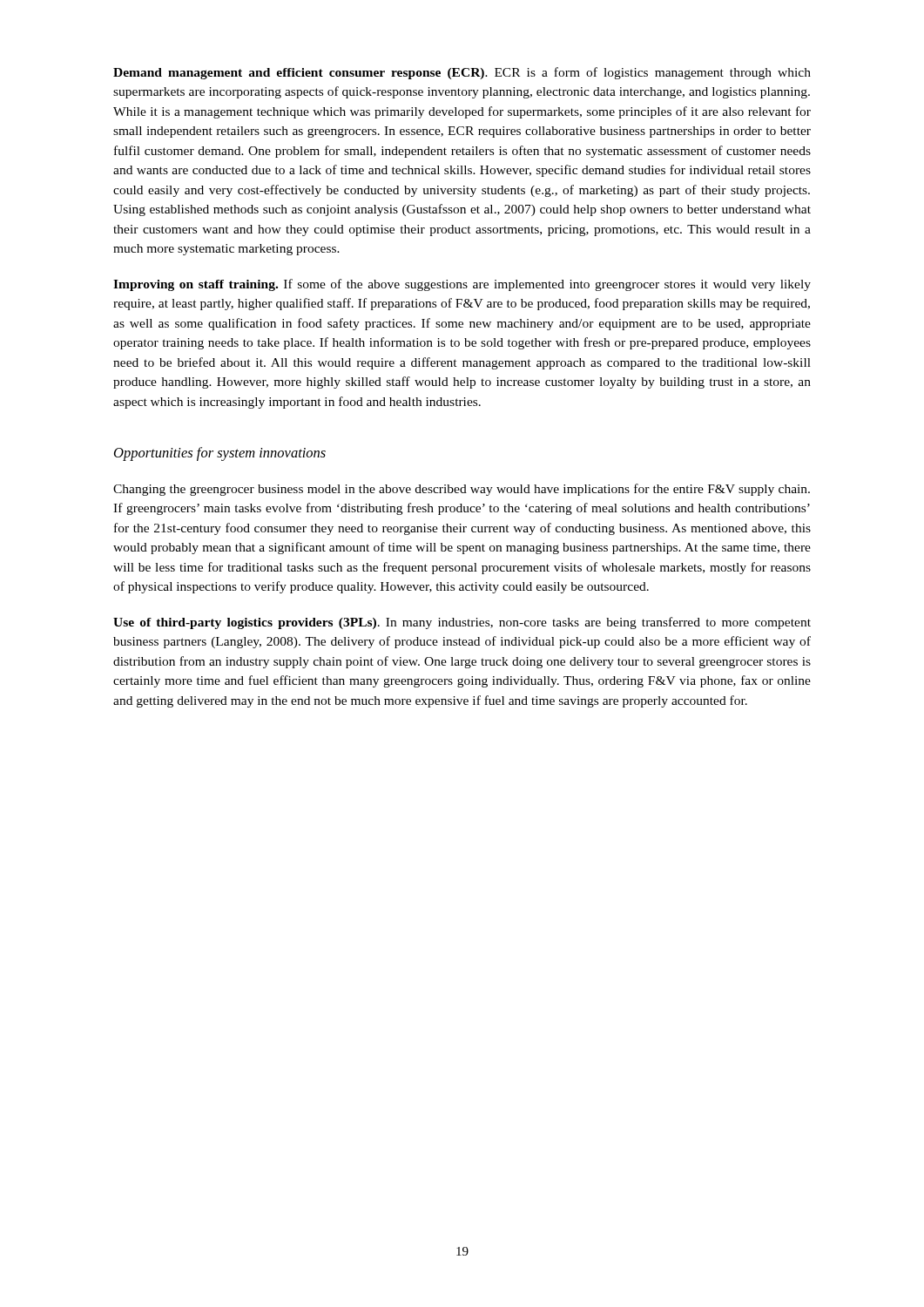The height and width of the screenshot is (1307, 924).
Task: Navigate to the text starting "Use of third-party logistics providers"
Action: tap(462, 661)
